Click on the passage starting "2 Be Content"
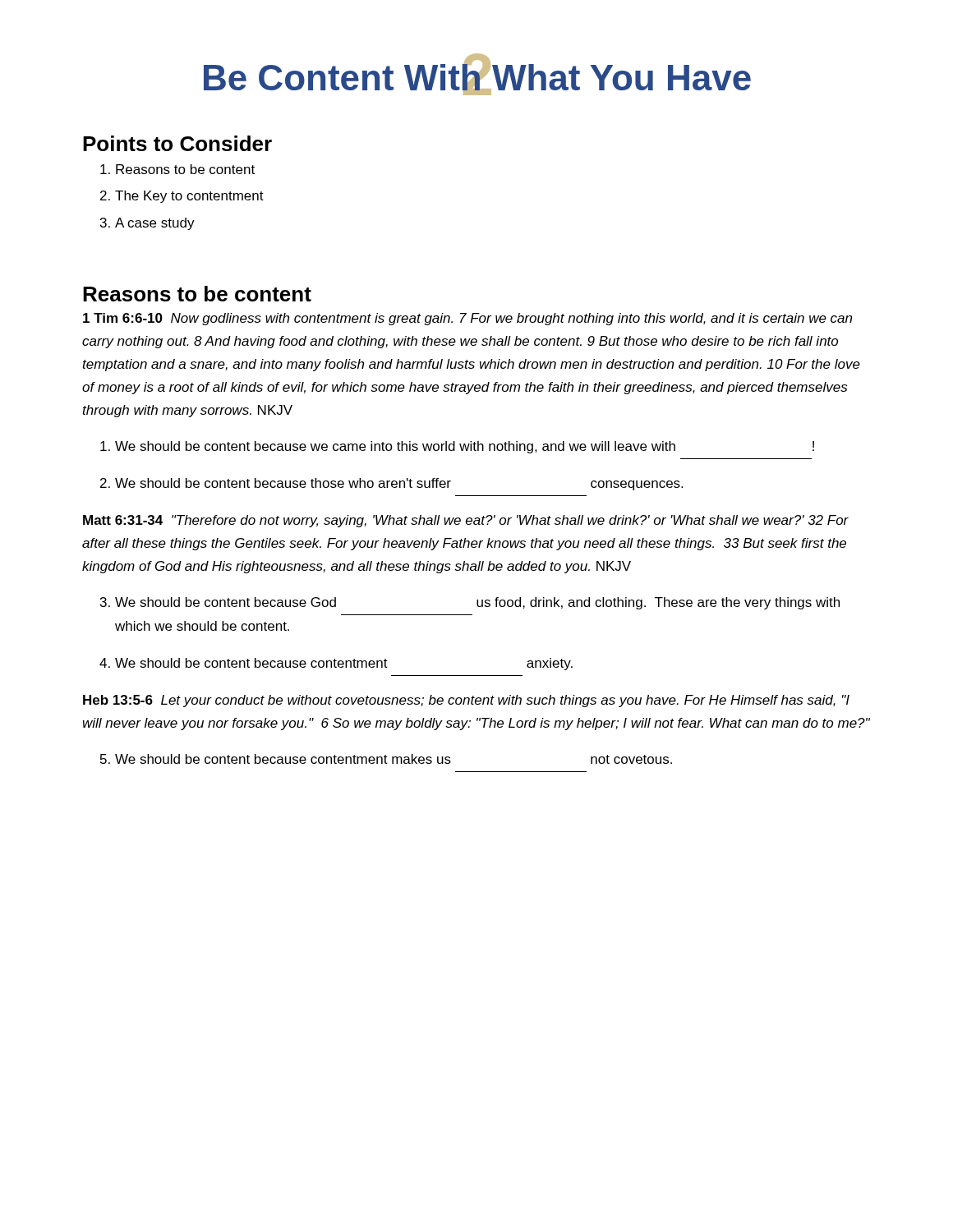Viewport: 953px width, 1232px height. tap(476, 74)
